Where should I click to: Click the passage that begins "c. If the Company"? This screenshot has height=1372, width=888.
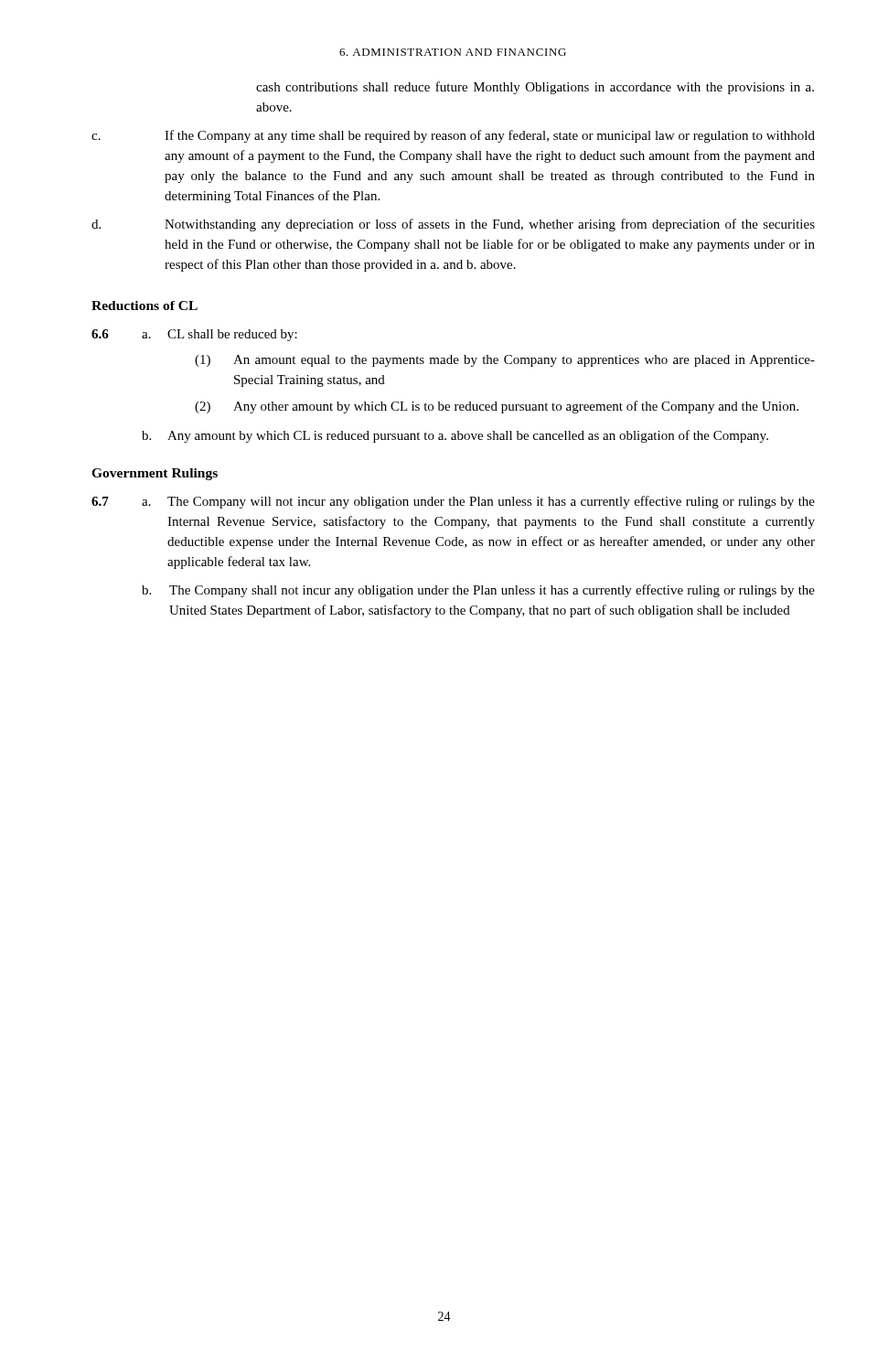(453, 166)
